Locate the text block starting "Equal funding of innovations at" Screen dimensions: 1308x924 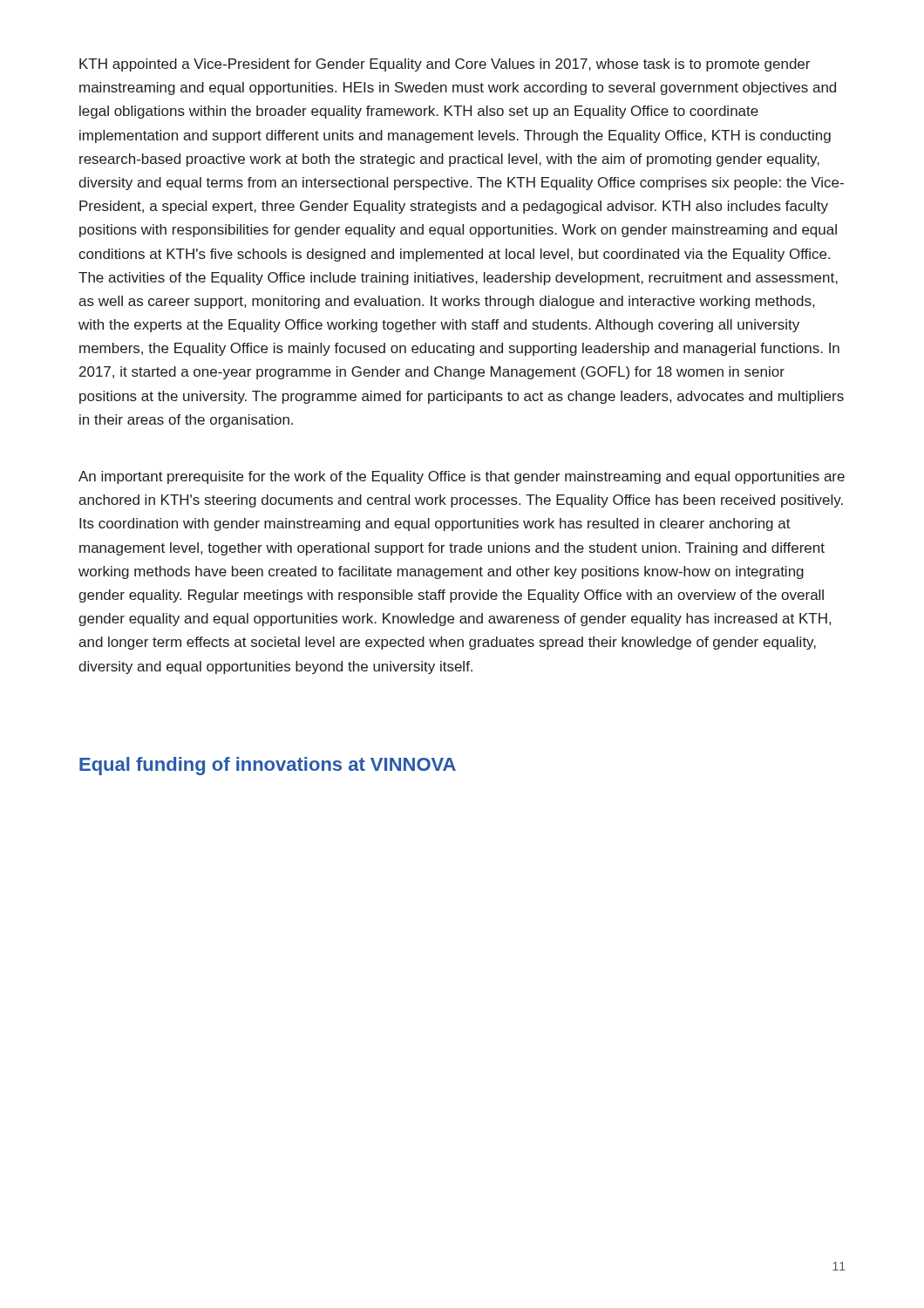pos(267,764)
